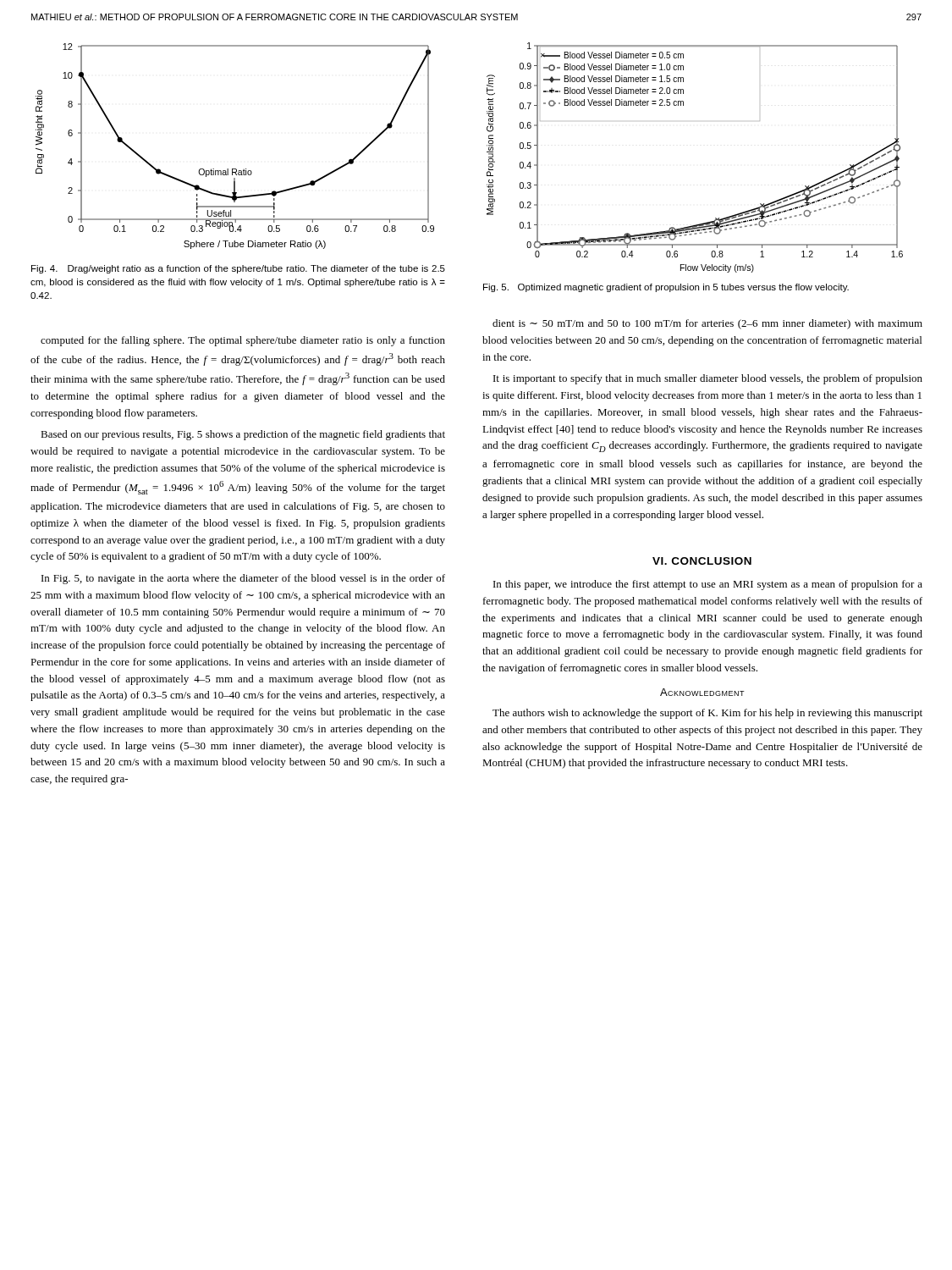
Task: Locate the caption that reads "Fig. 4. Drag/weight ratio"
Action: 238,282
